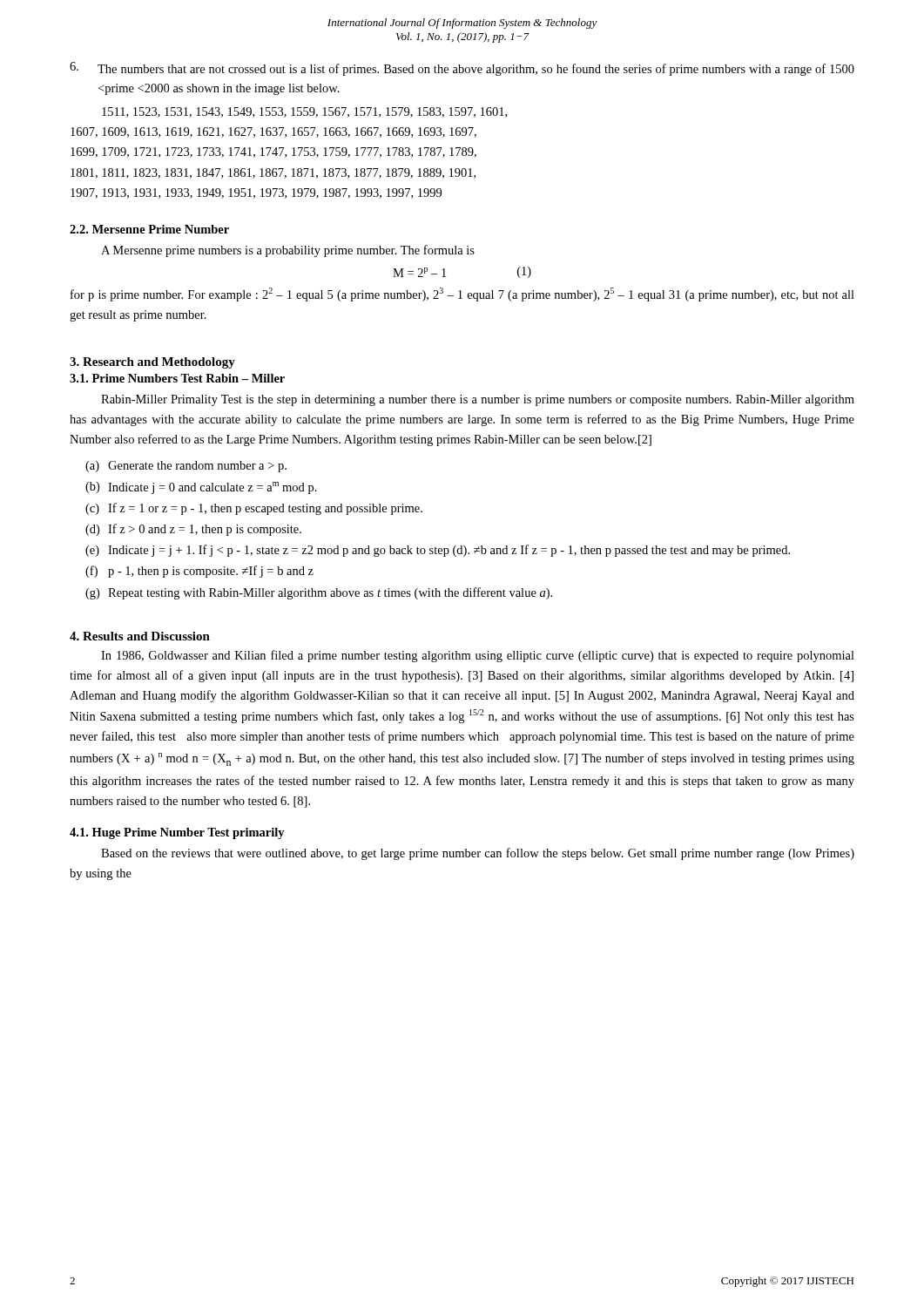Select the section header that reads "3.1. Prime Numbers Test Rabin"
Viewport: 924px width, 1307px height.
click(x=177, y=378)
